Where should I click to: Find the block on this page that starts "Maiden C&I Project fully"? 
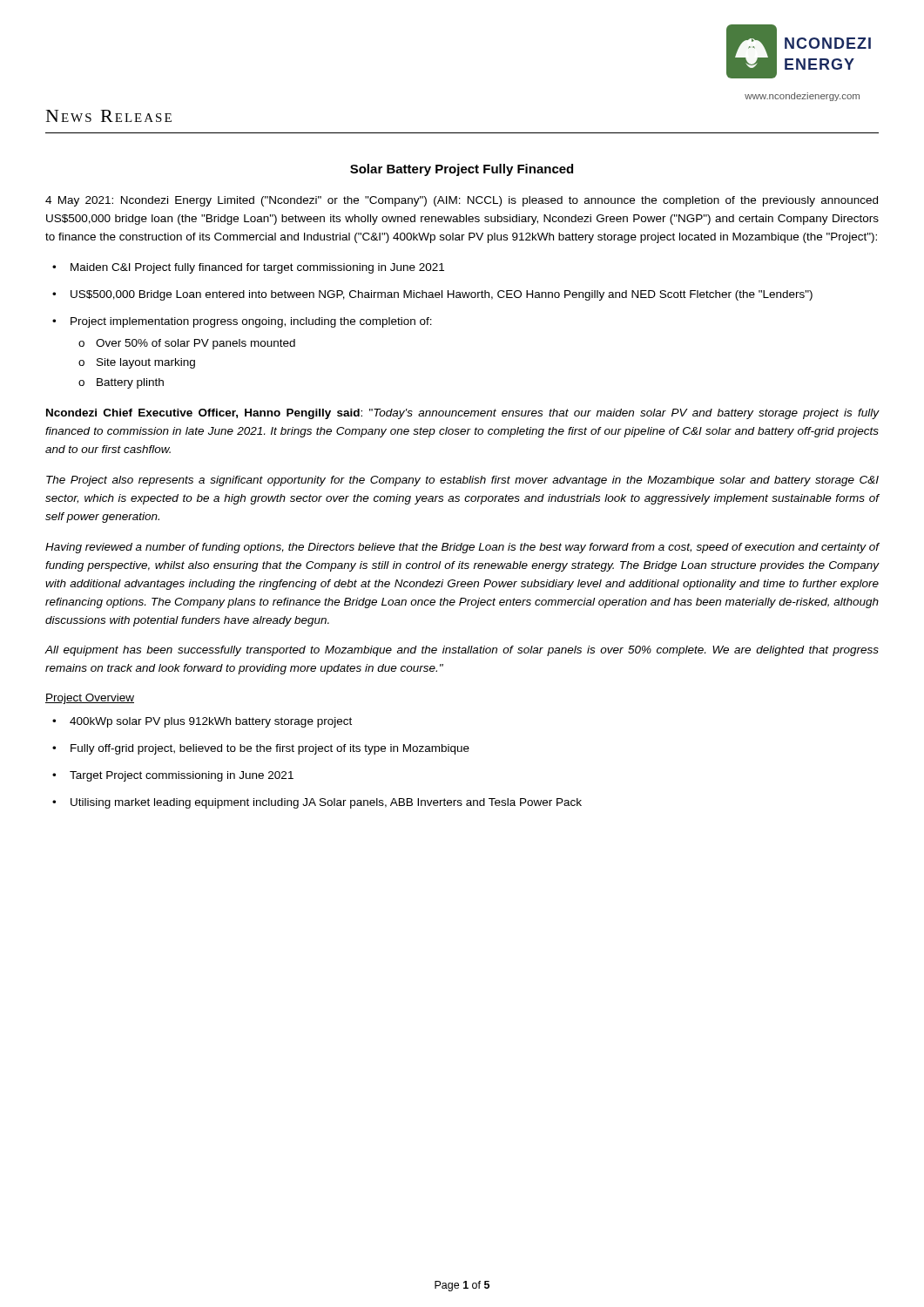(257, 267)
